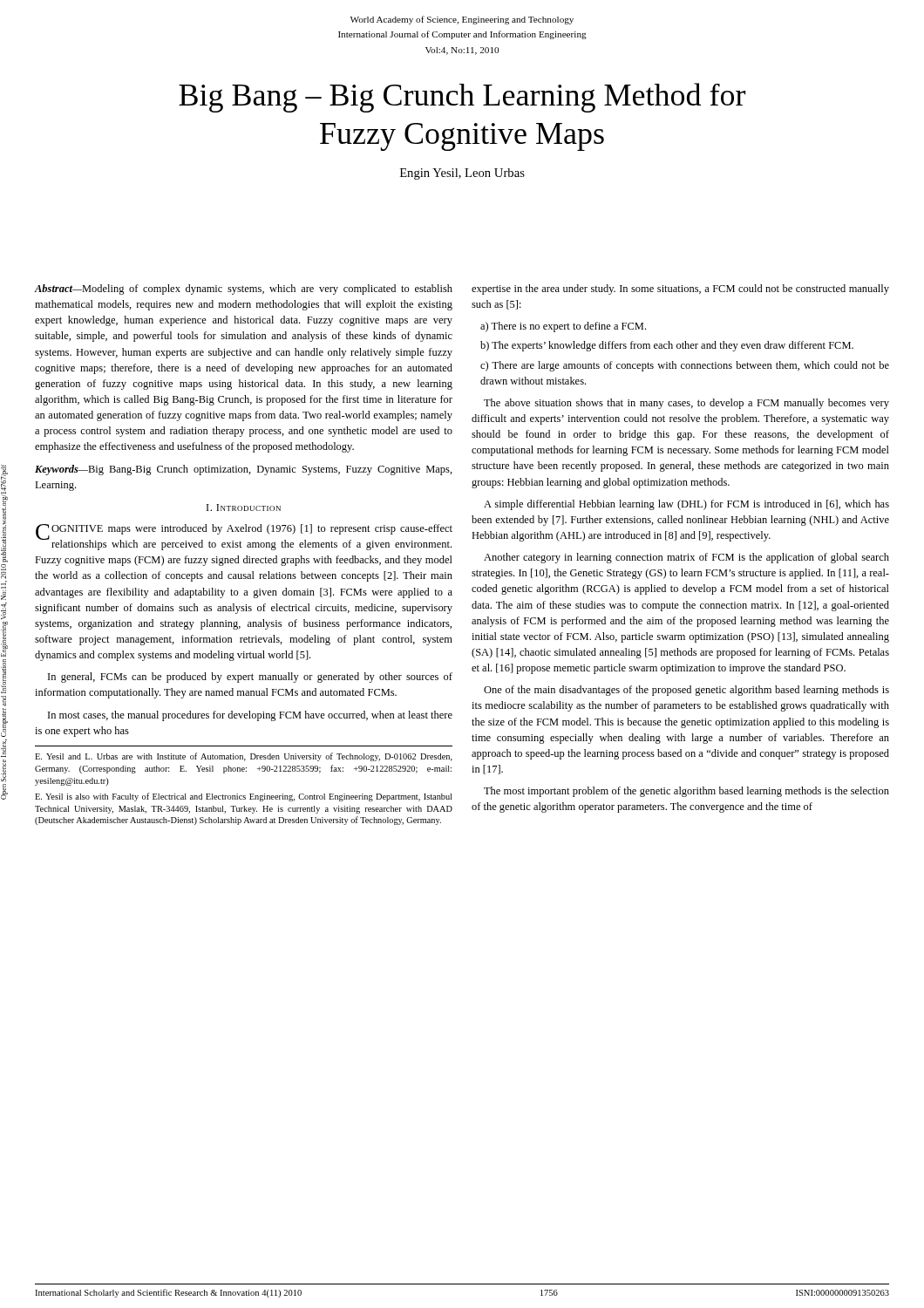The height and width of the screenshot is (1308, 924).
Task: Find "I. Introduction" on this page
Action: 244,507
